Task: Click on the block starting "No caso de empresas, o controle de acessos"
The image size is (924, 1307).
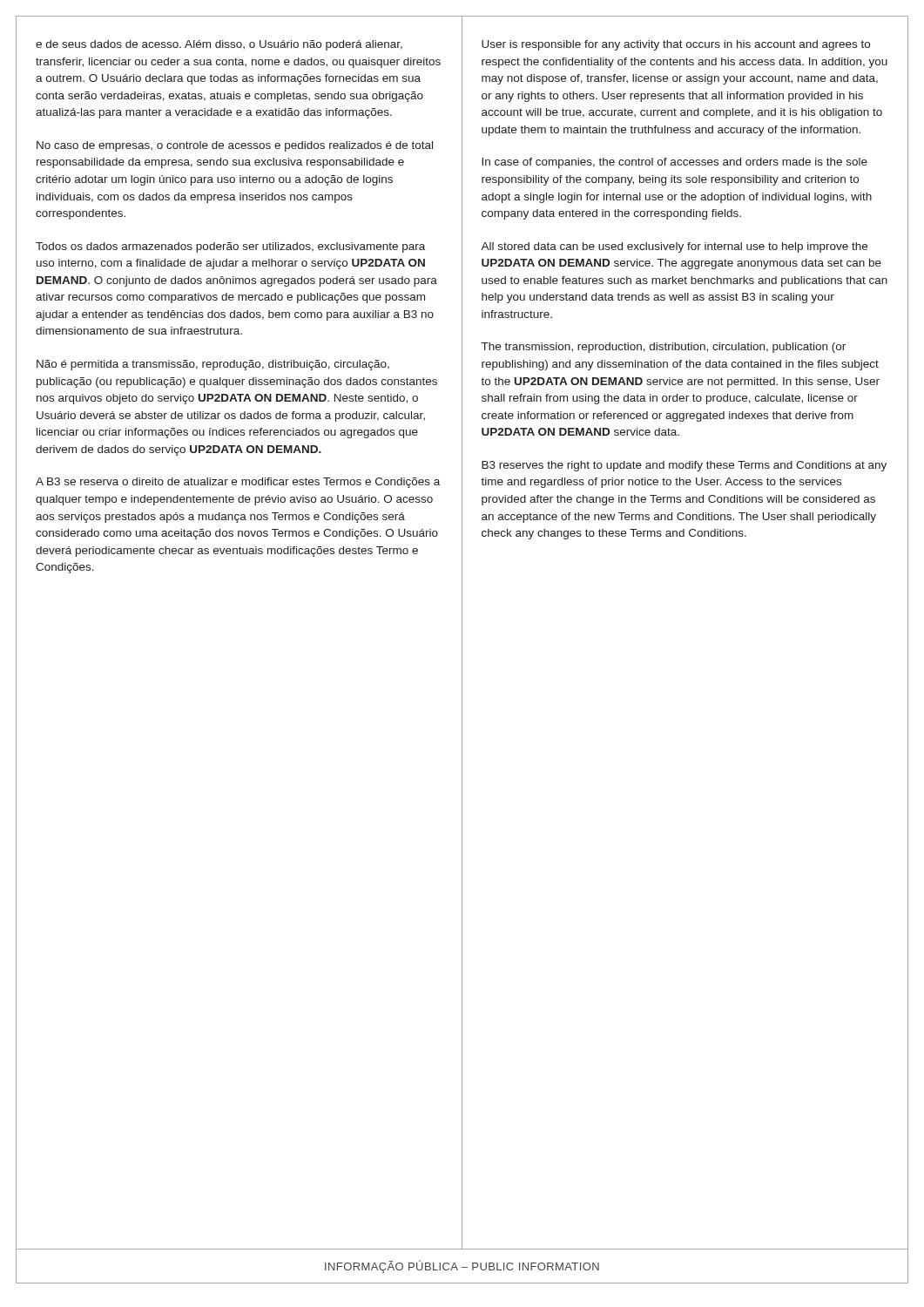Action: point(235,179)
